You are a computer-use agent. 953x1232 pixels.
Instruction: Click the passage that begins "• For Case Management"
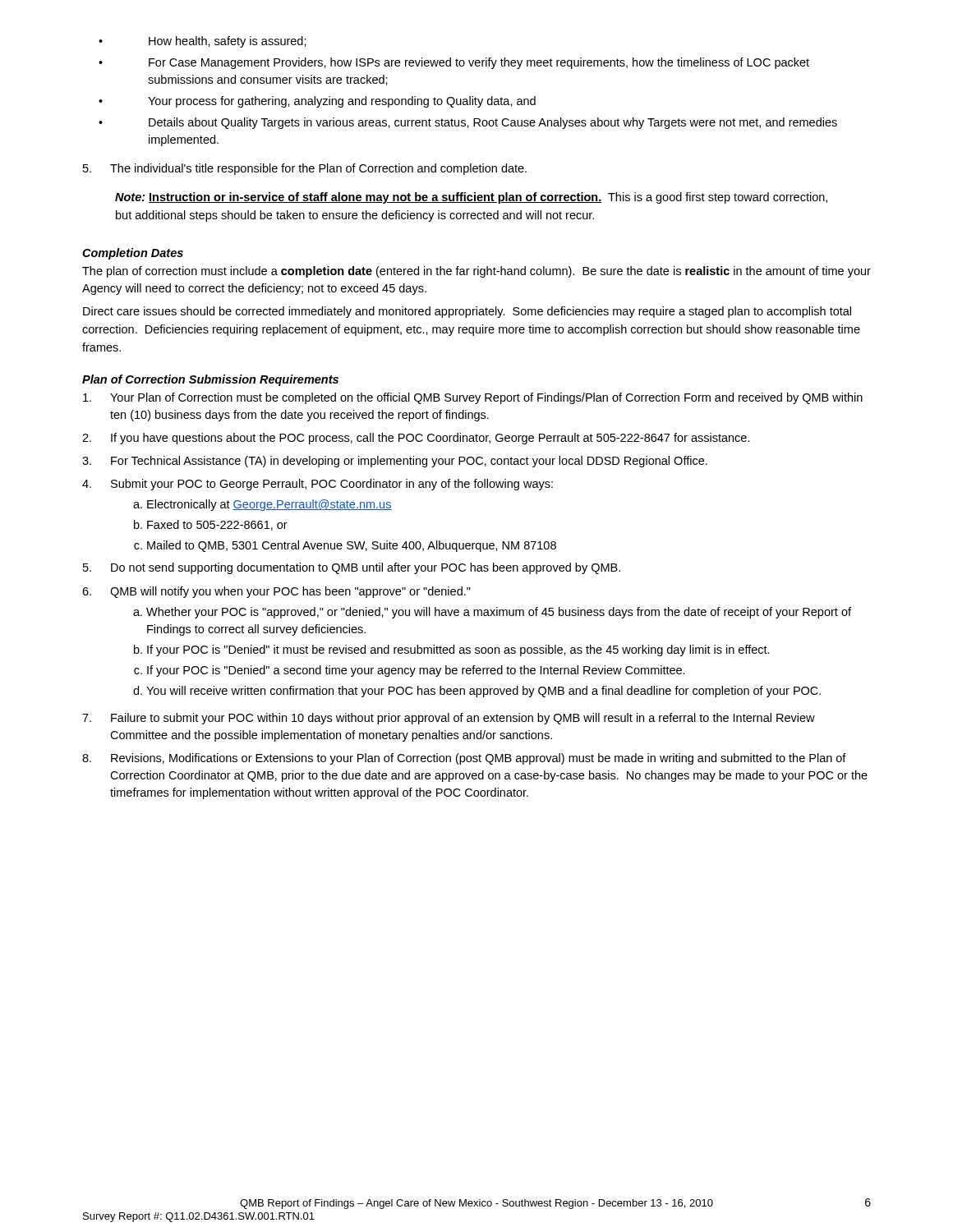476,71
